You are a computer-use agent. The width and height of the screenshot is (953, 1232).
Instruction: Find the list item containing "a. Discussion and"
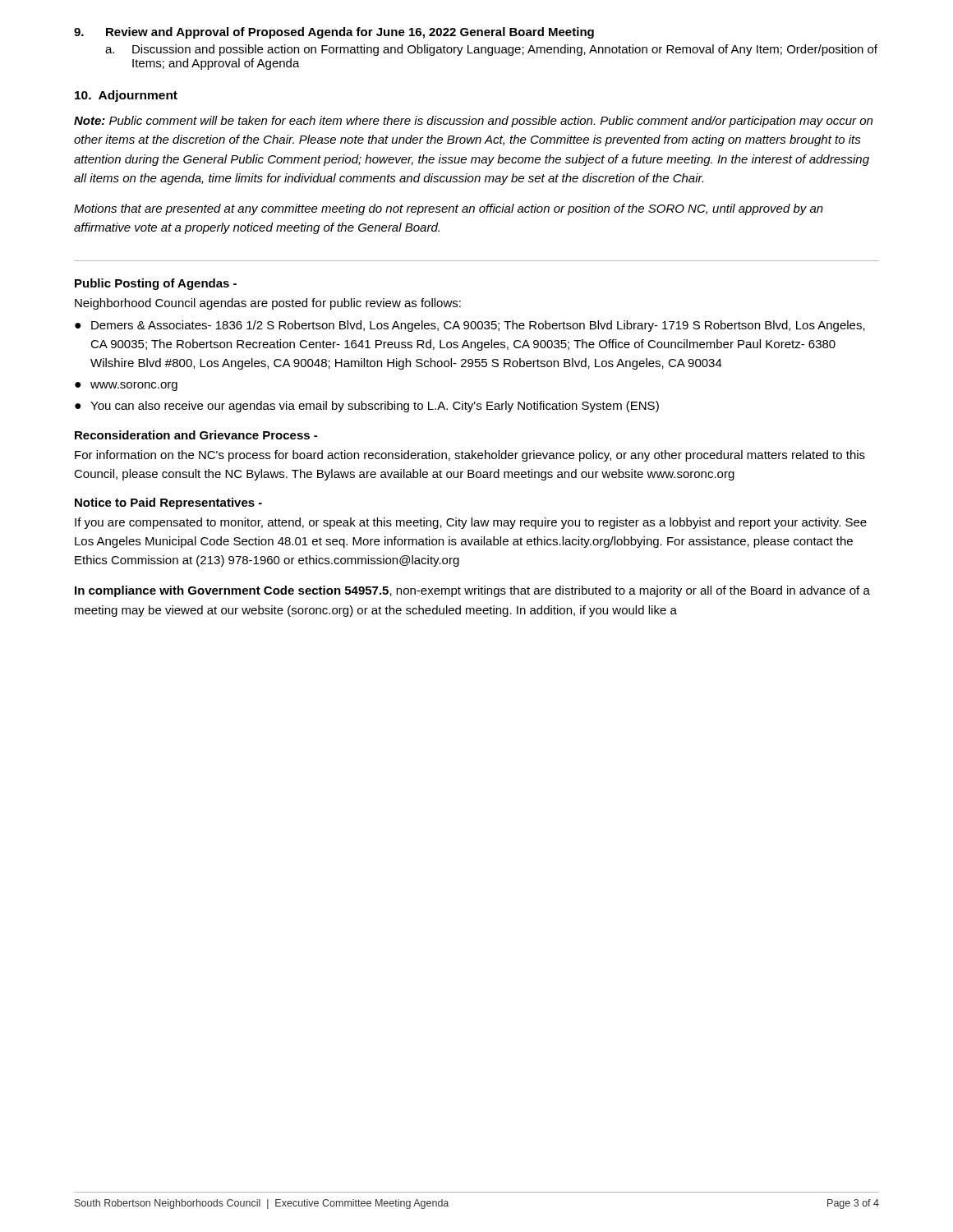pyautogui.click(x=492, y=56)
